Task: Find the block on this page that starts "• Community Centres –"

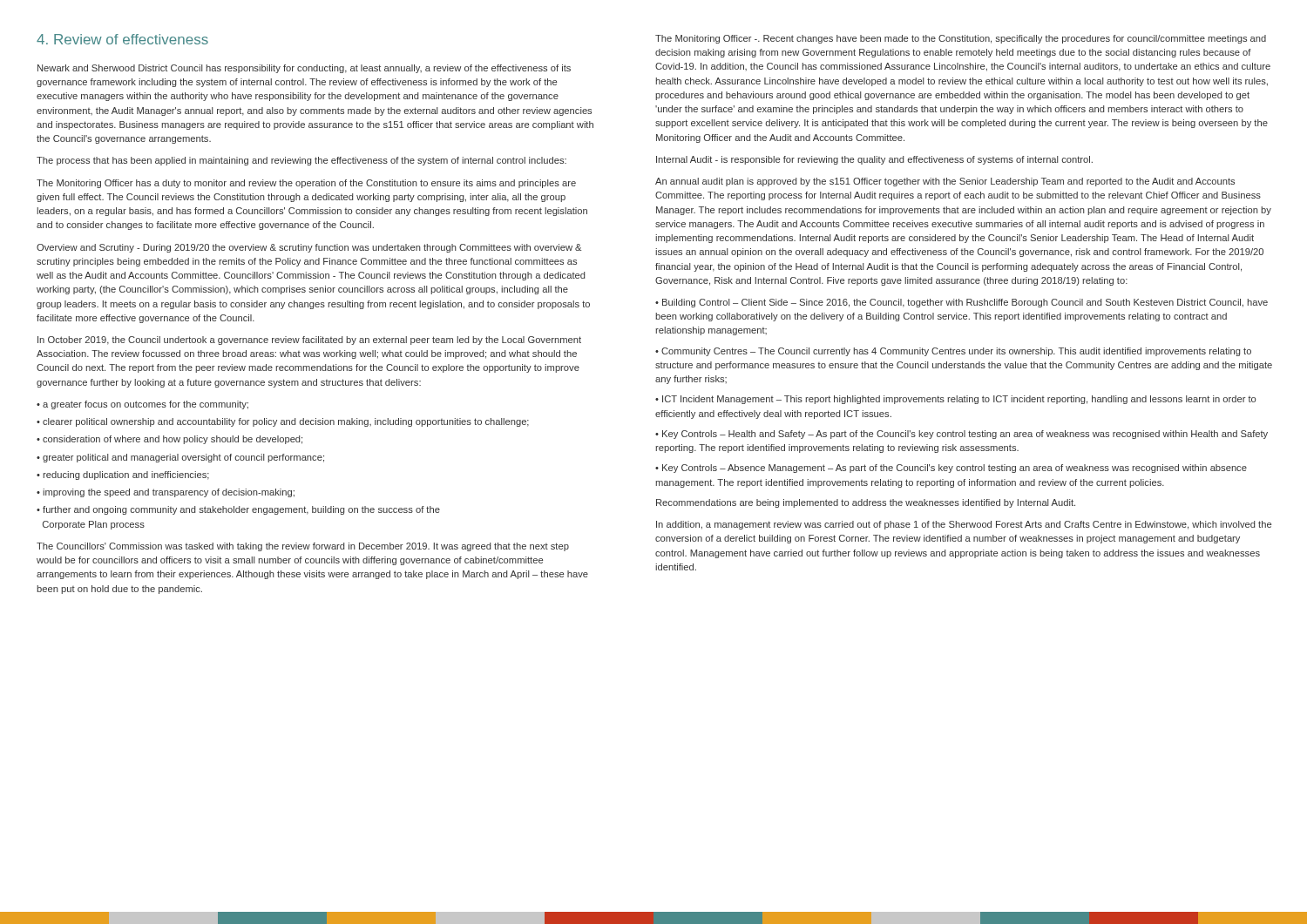Action: coord(964,365)
